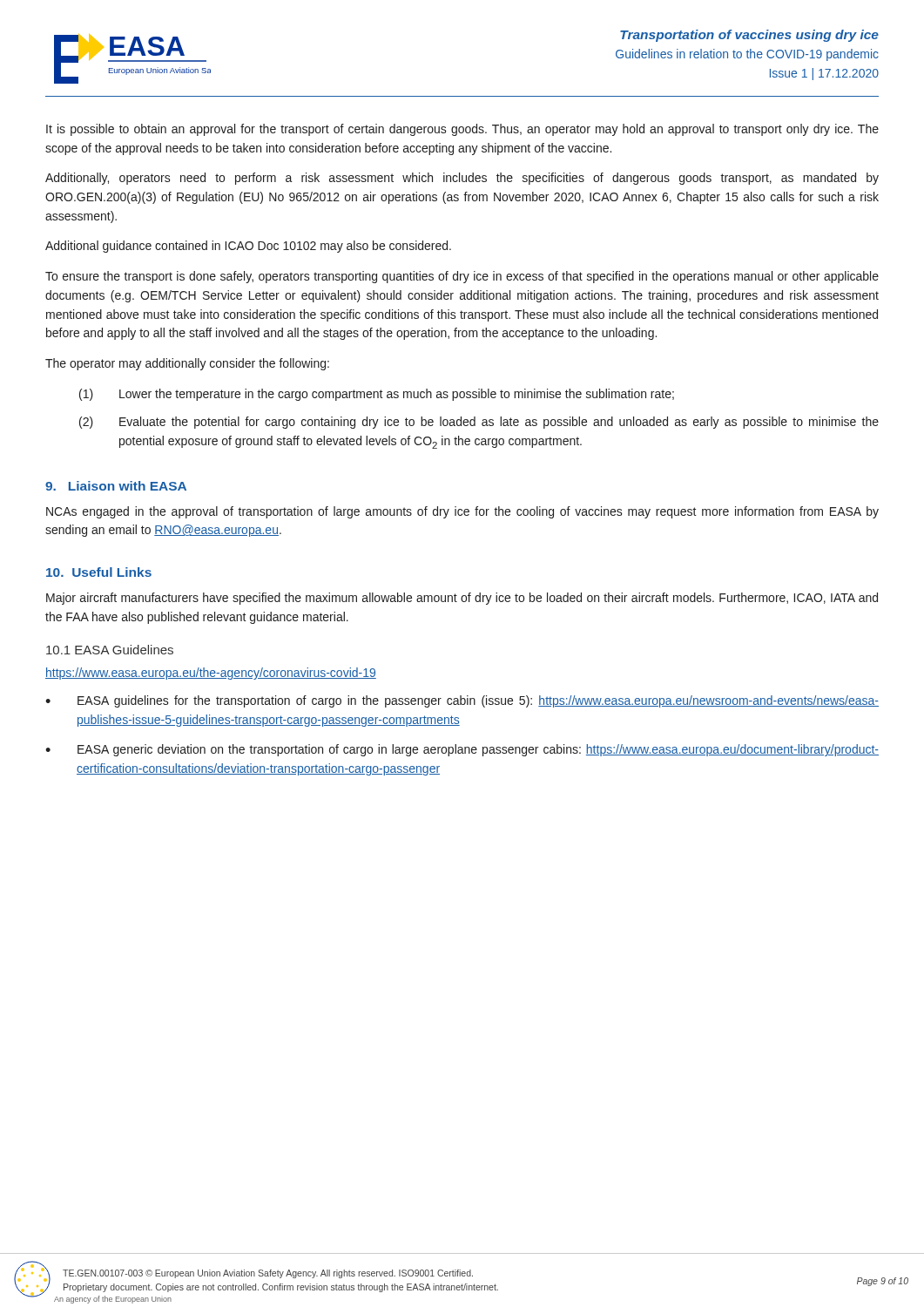
Task: Find the block on this page that starts "The operator may additionally"
Action: click(x=188, y=363)
